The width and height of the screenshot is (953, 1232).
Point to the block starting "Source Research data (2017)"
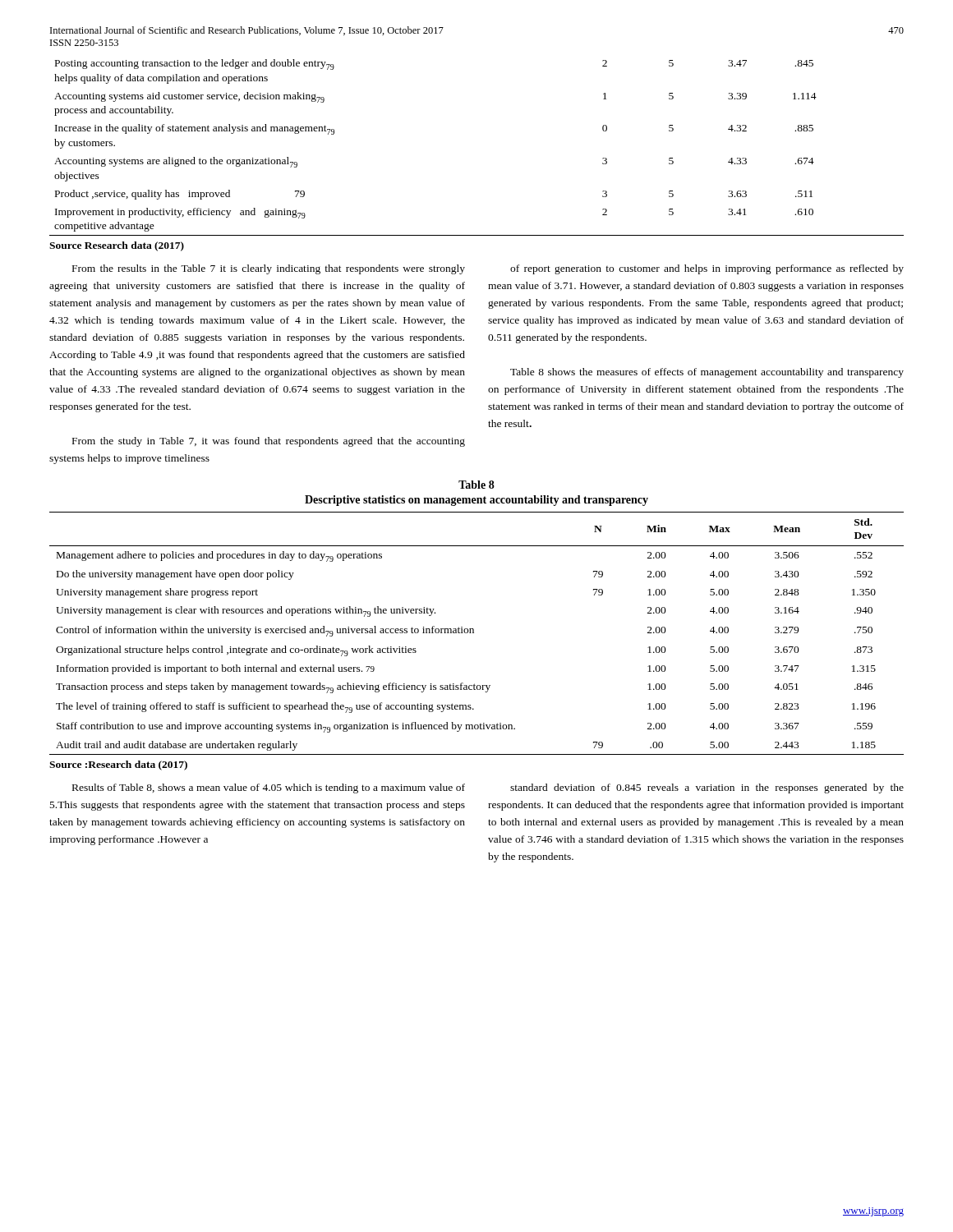point(117,246)
